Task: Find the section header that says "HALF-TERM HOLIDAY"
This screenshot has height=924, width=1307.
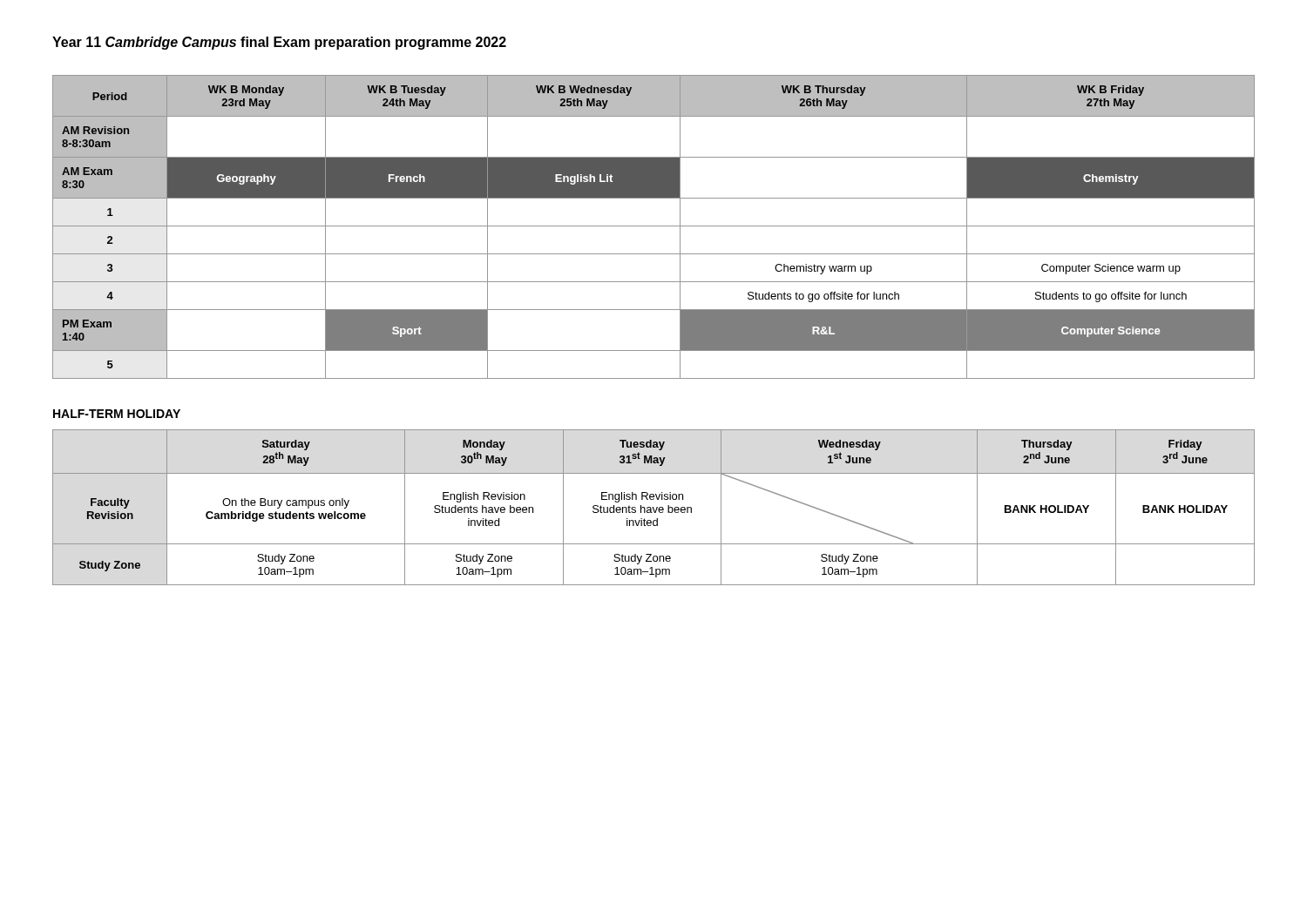Action: pos(116,414)
